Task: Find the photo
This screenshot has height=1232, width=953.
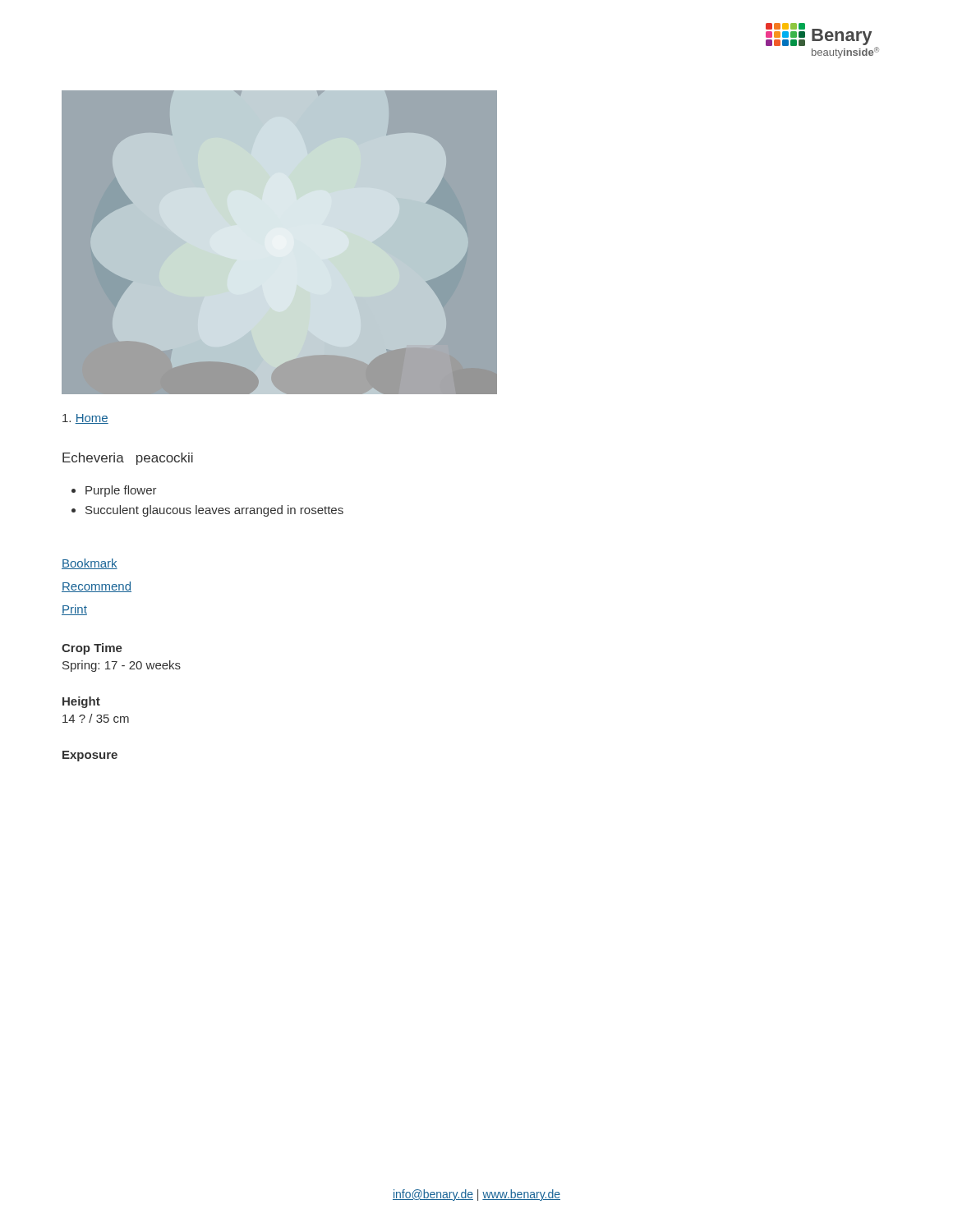Action: click(x=279, y=242)
